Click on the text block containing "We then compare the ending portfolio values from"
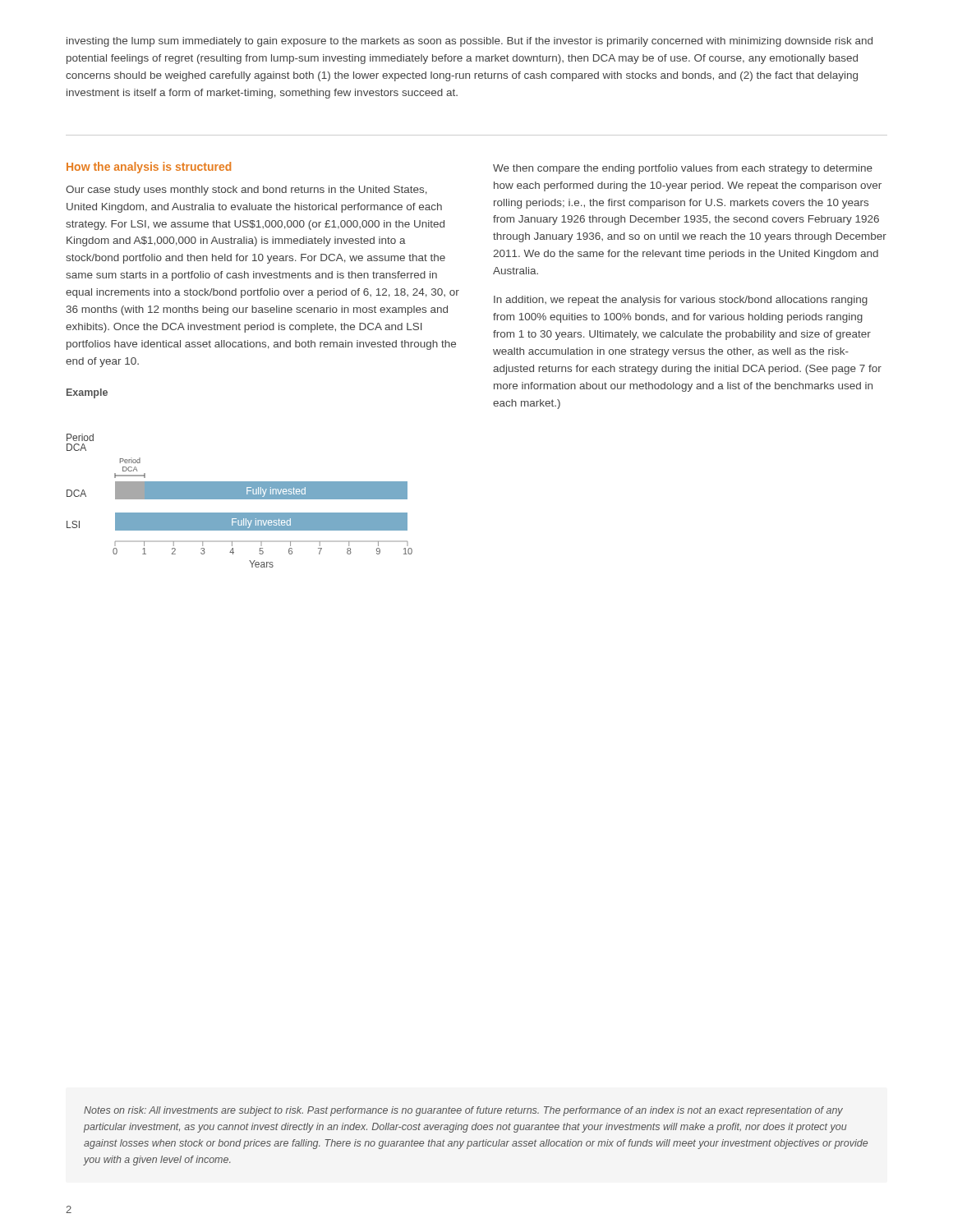Screen dimensions: 1232x953 pos(690,220)
